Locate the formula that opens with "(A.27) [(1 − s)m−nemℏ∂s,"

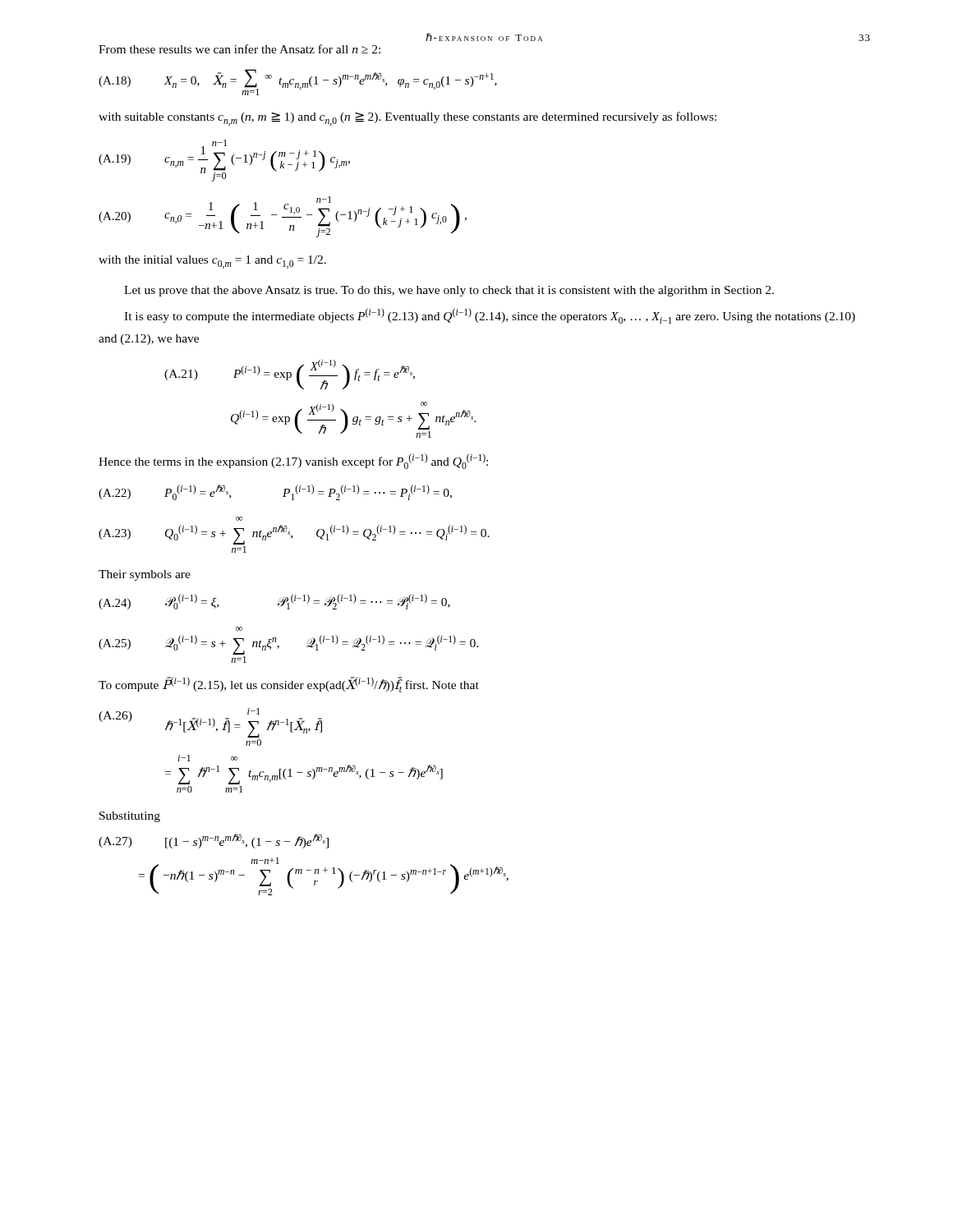coord(485,865)
